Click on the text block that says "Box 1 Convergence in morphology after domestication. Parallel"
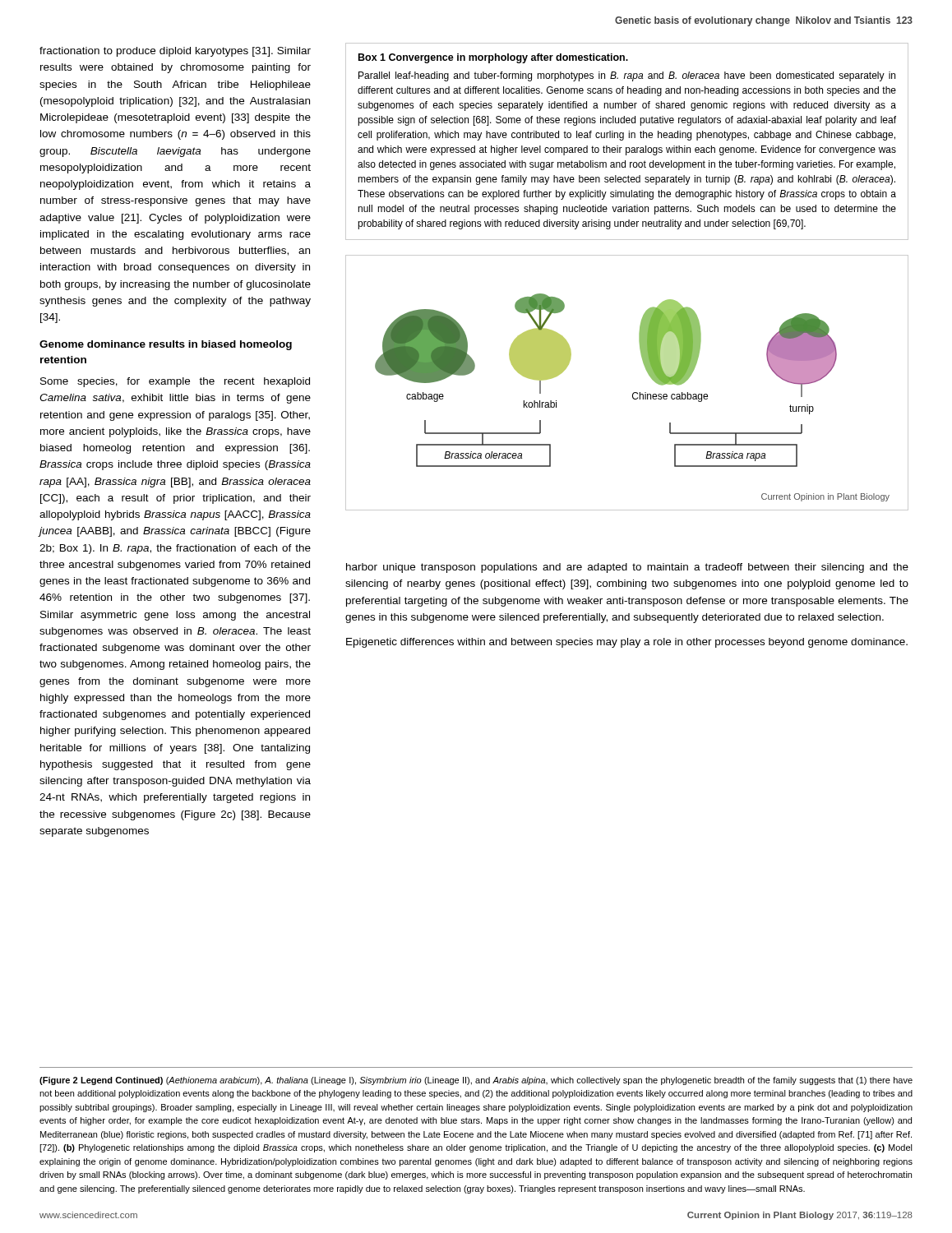This screenshot has height=1233, width=952. pos(627,141)
